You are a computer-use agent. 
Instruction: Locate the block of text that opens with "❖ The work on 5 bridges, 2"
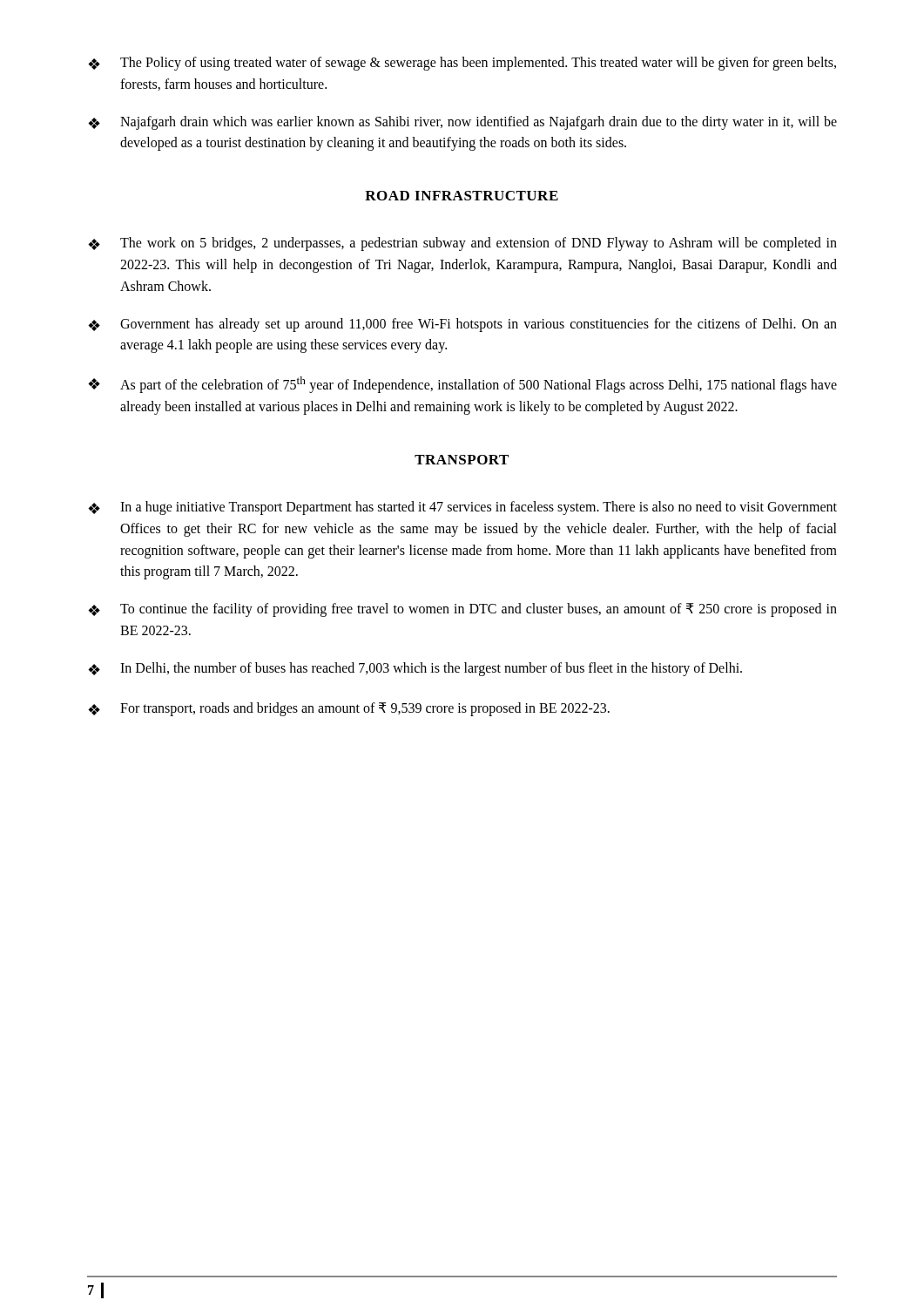462,265
